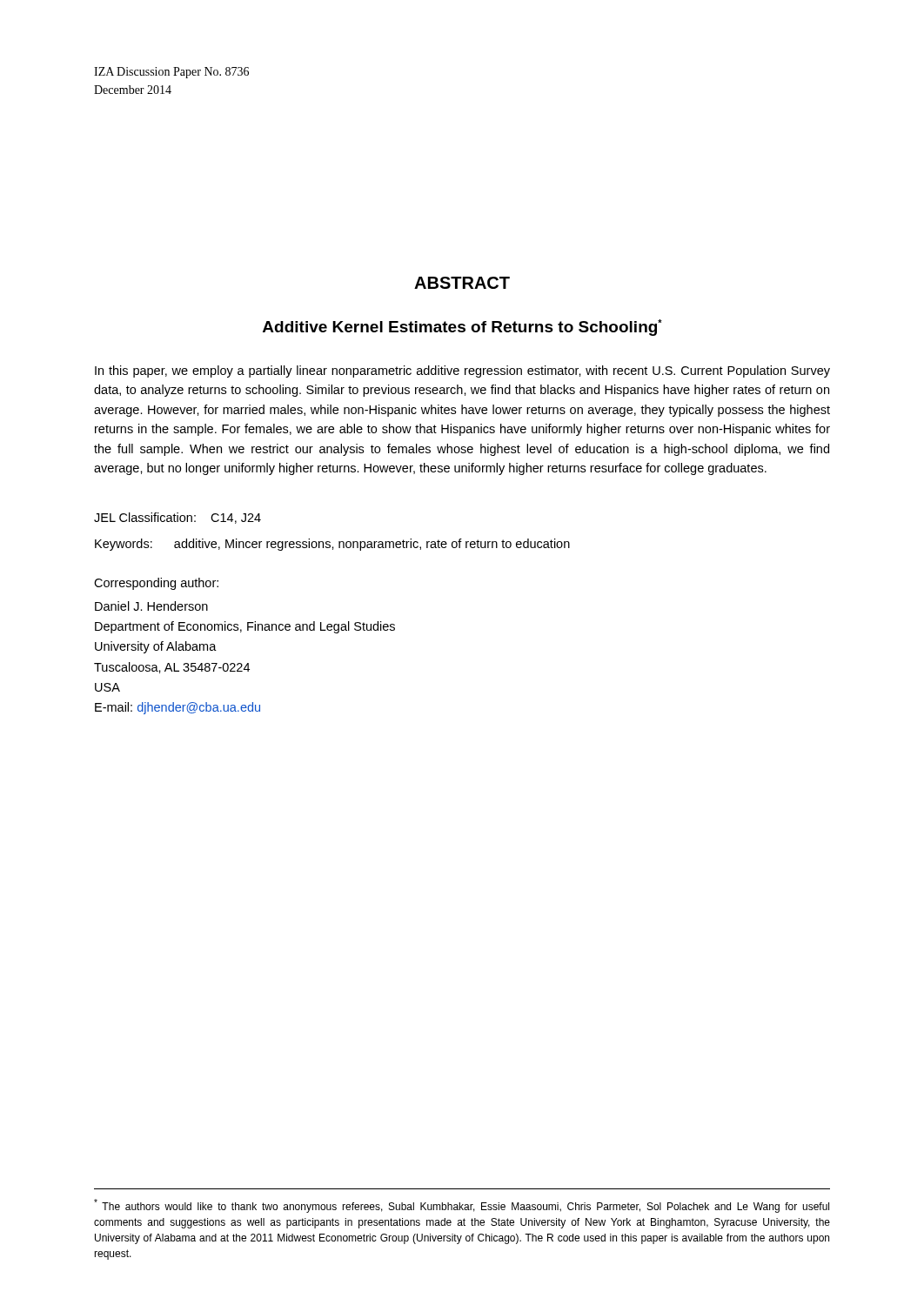
Task: Select the passage starting "Daniel J. Henderson"
Action: (245, 657)
